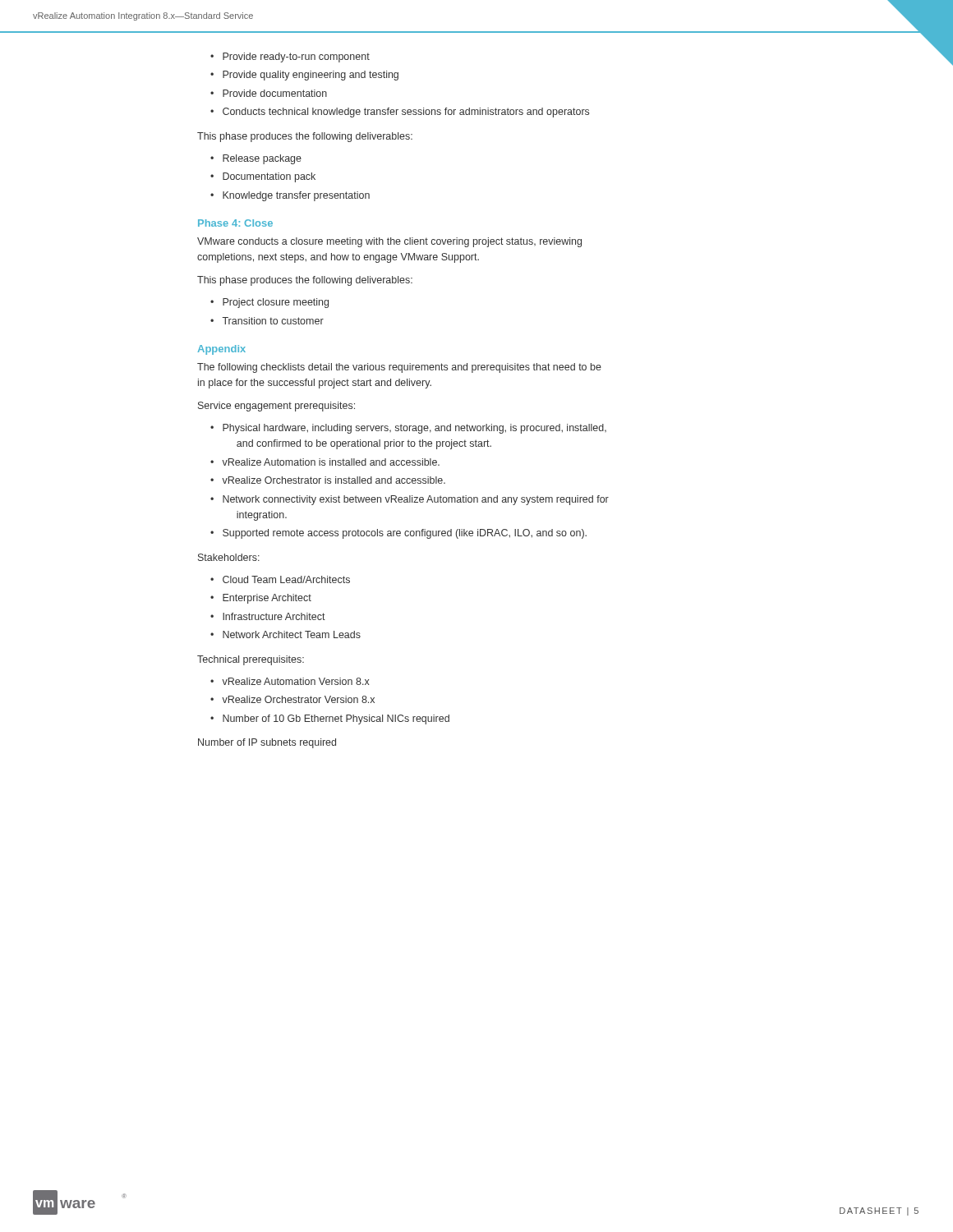Locate the list item that says "Documentation pack"
953x1232 pixels.
pyautogui.click(x=269, y=177)
